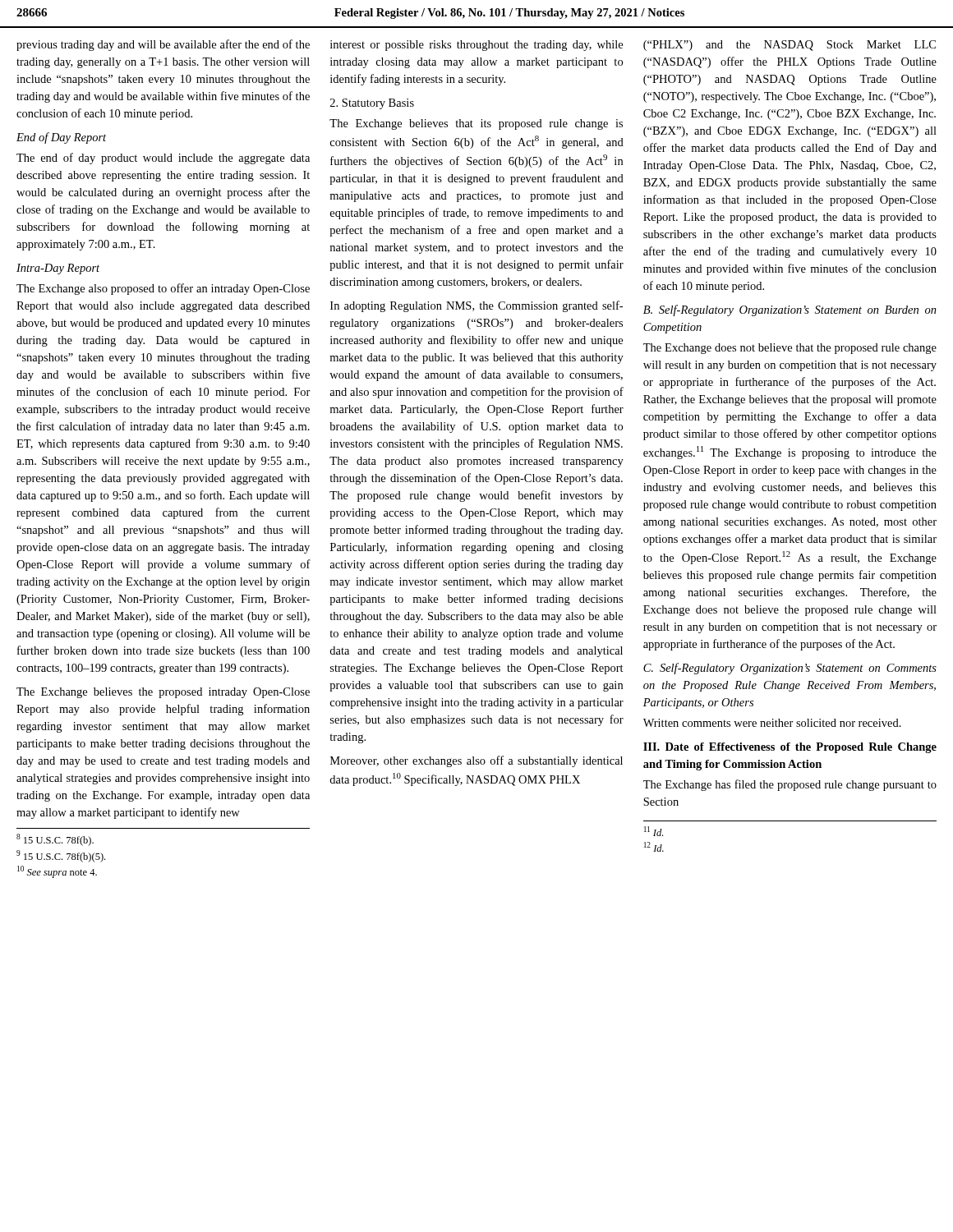Select the text block that says "The Exchange does not"
The width and height of the screenshot is (953, 1232).
tap(790, 496)
